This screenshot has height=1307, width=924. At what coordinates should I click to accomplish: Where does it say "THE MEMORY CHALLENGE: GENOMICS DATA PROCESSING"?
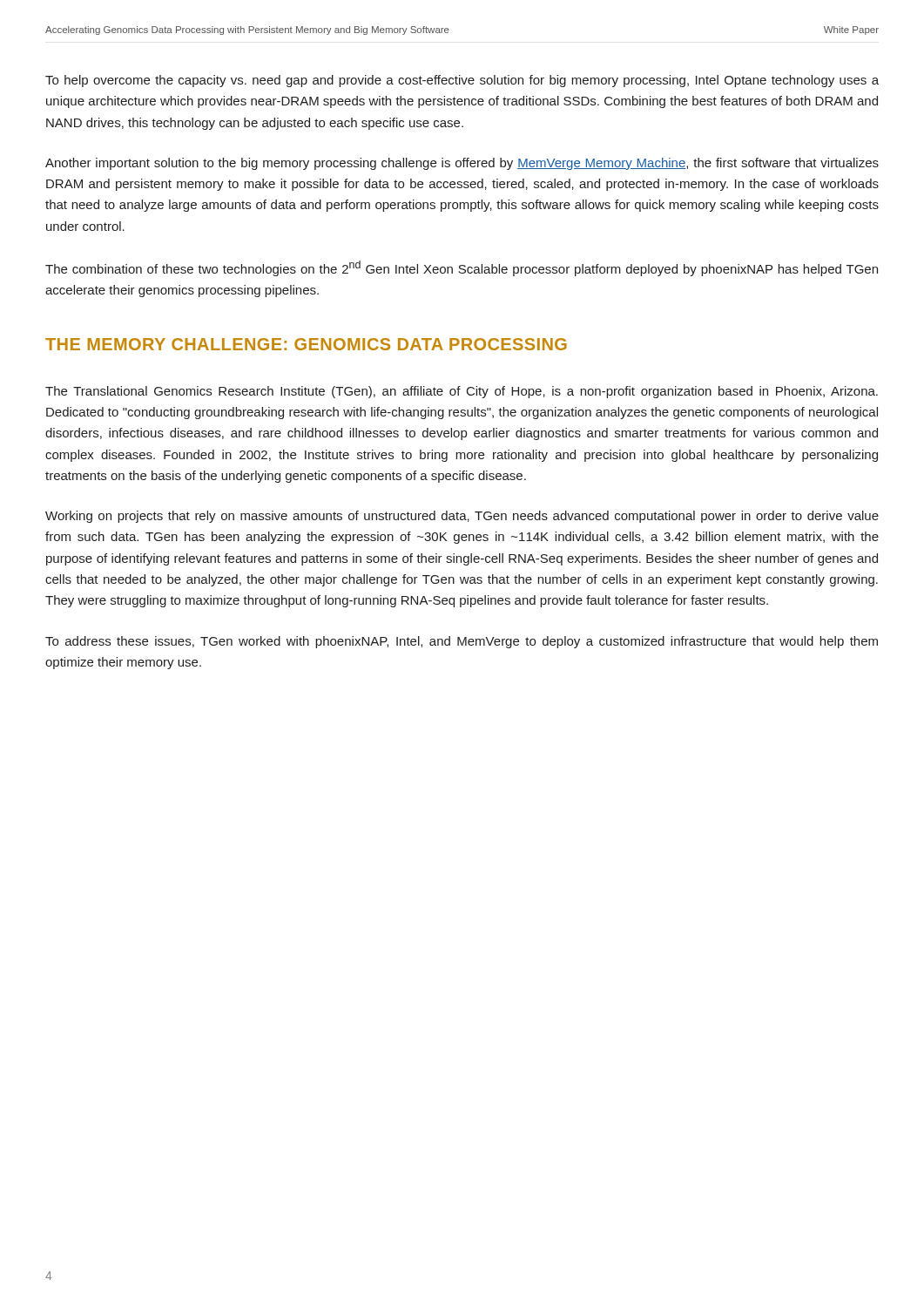coord(307,344)
